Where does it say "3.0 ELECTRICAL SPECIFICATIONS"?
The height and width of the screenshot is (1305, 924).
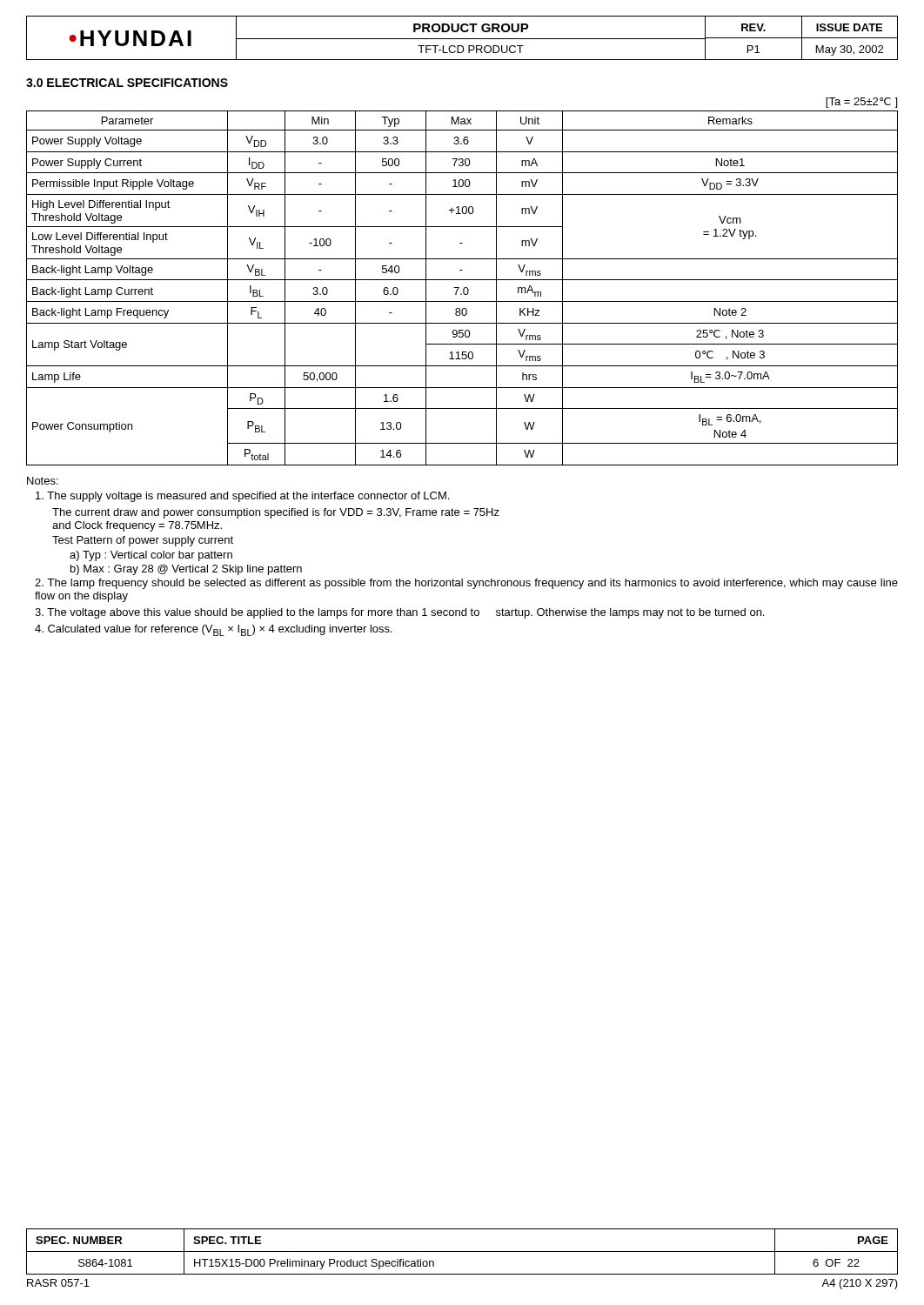coord(127,83)
